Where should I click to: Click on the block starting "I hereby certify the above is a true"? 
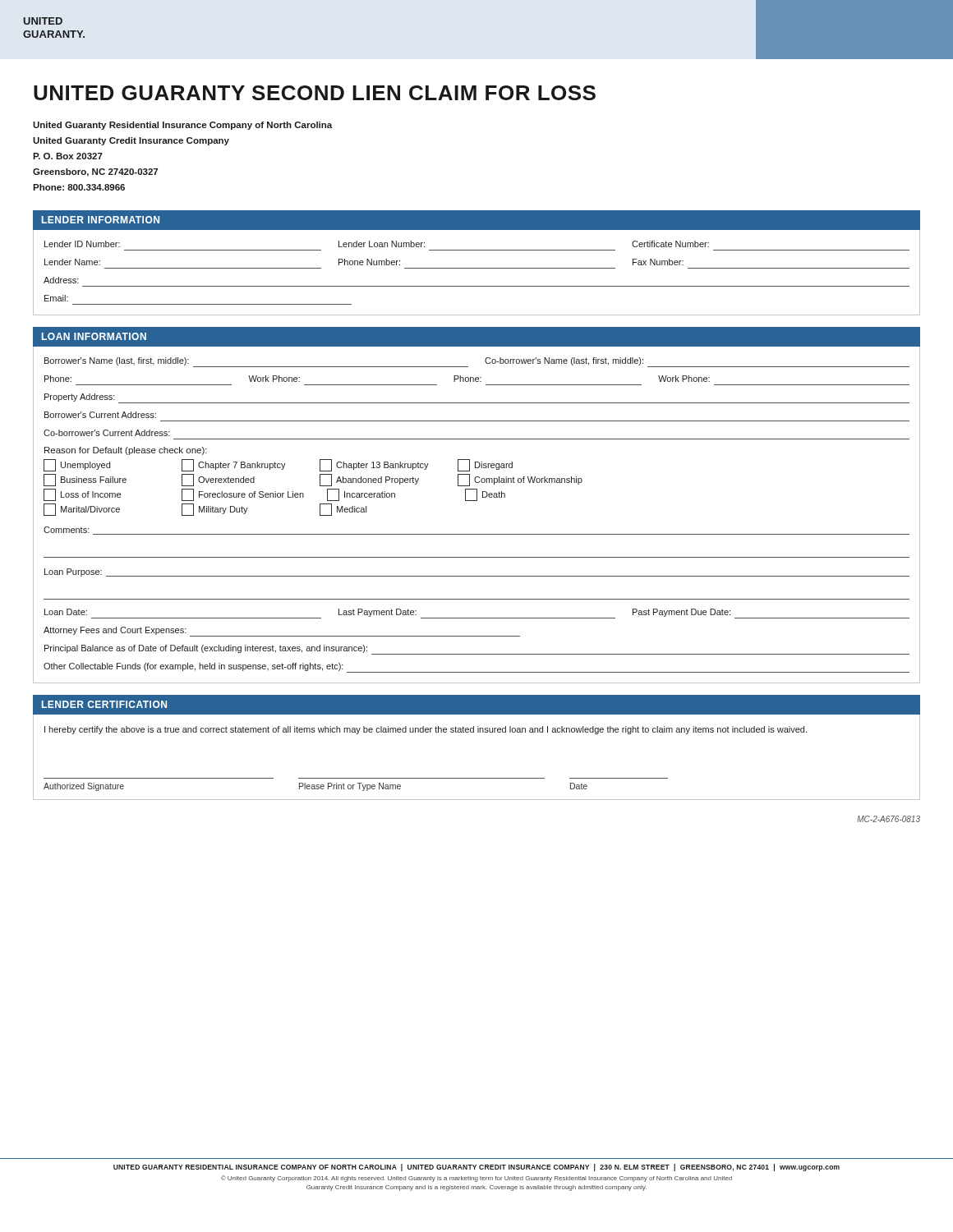426,730
